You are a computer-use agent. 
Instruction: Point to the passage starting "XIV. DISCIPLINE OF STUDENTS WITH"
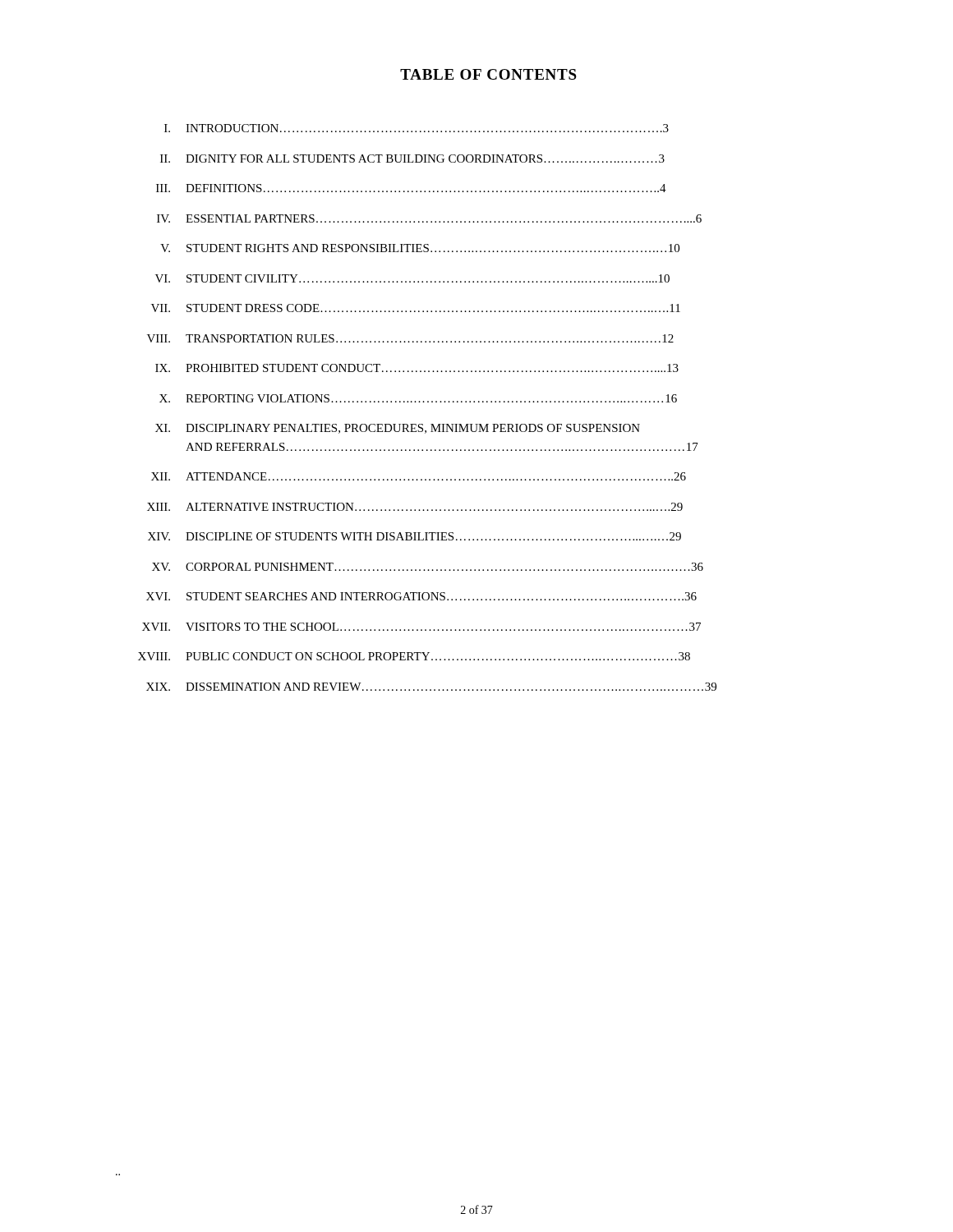pos(489,537)
